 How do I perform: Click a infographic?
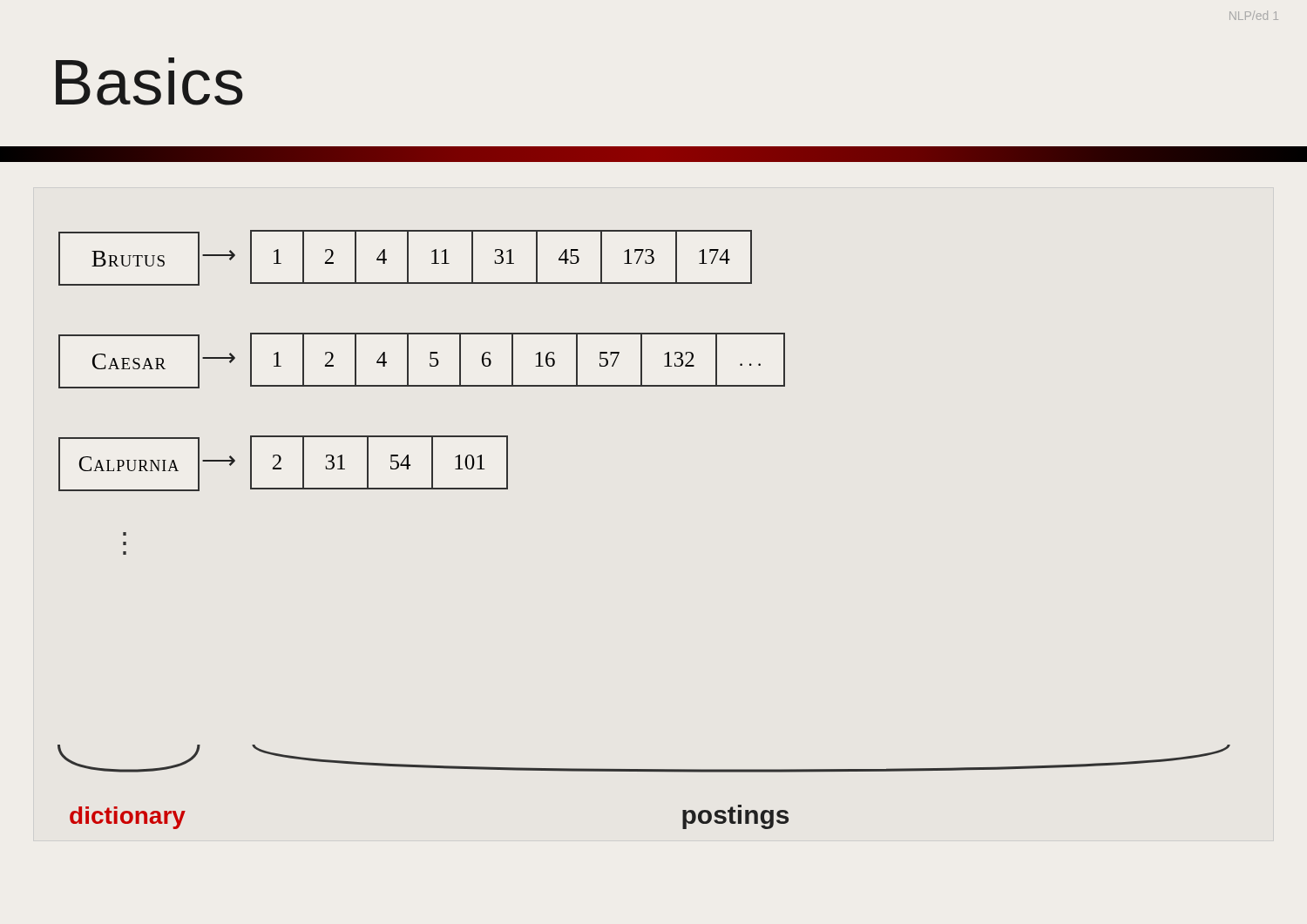click(654, 514)
